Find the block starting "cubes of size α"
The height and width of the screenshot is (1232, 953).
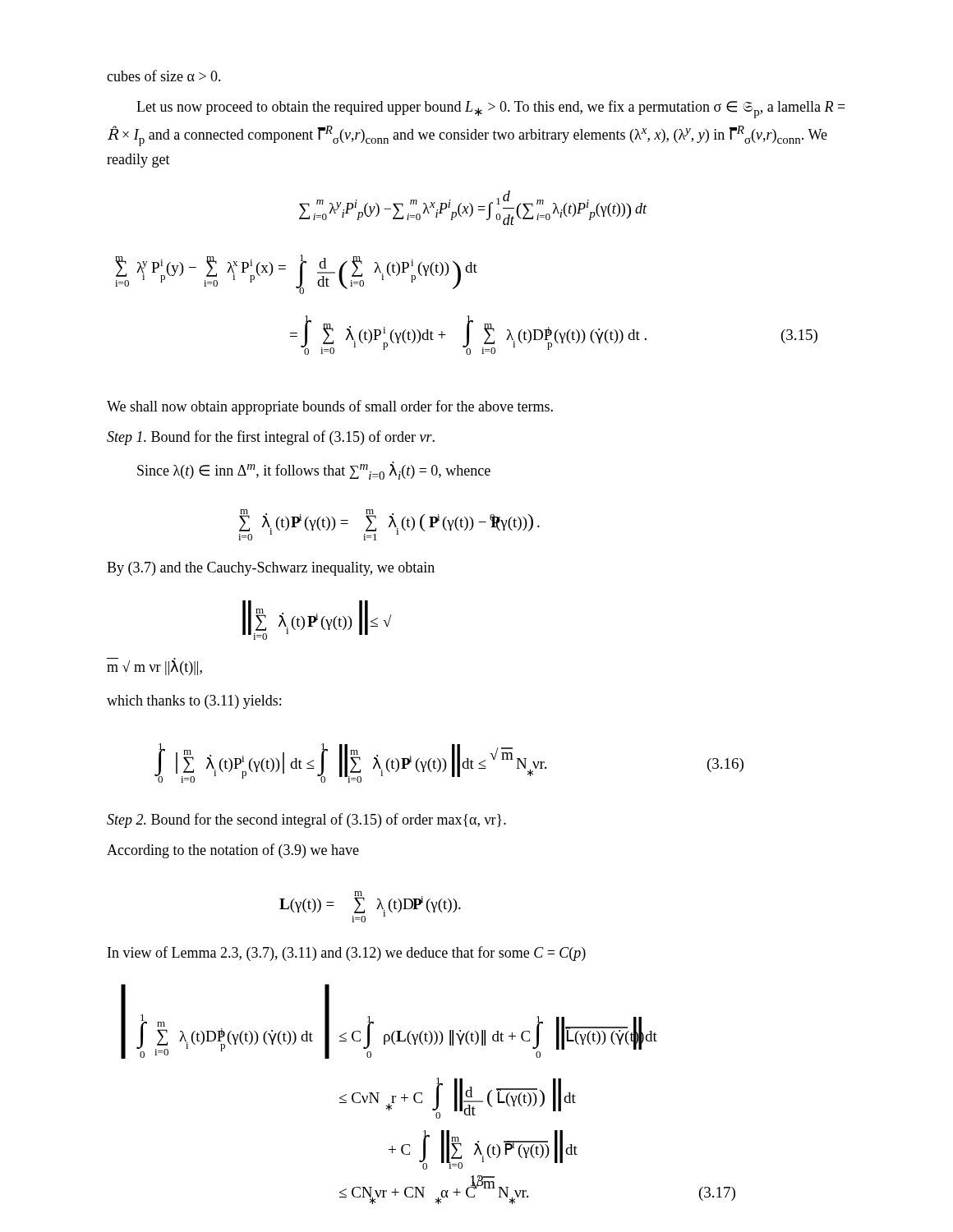pyautogui.click(x=476, y=118)
